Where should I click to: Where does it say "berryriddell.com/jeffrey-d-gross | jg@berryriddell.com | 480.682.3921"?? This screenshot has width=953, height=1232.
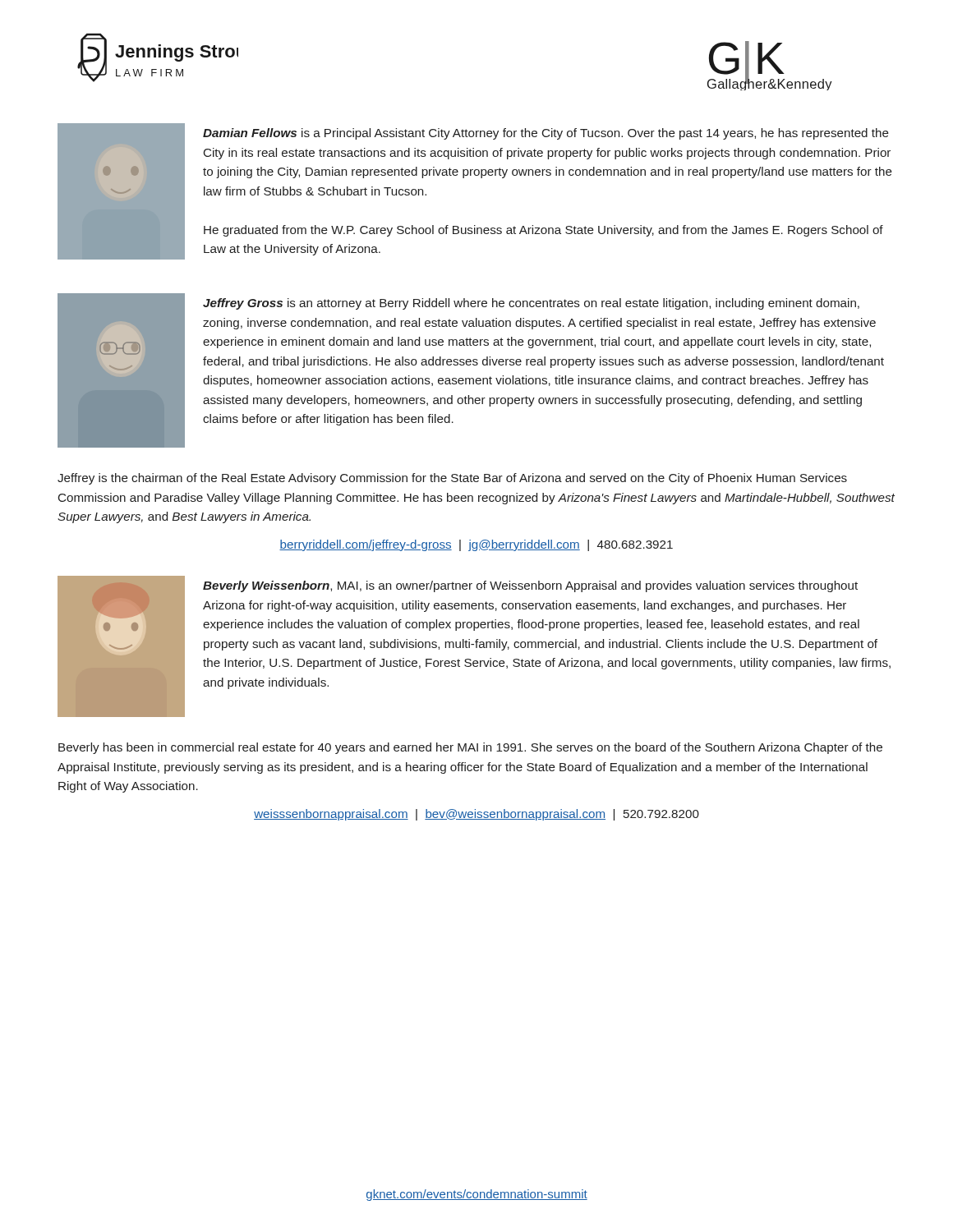pyautogui.click(x=476, y=544)
